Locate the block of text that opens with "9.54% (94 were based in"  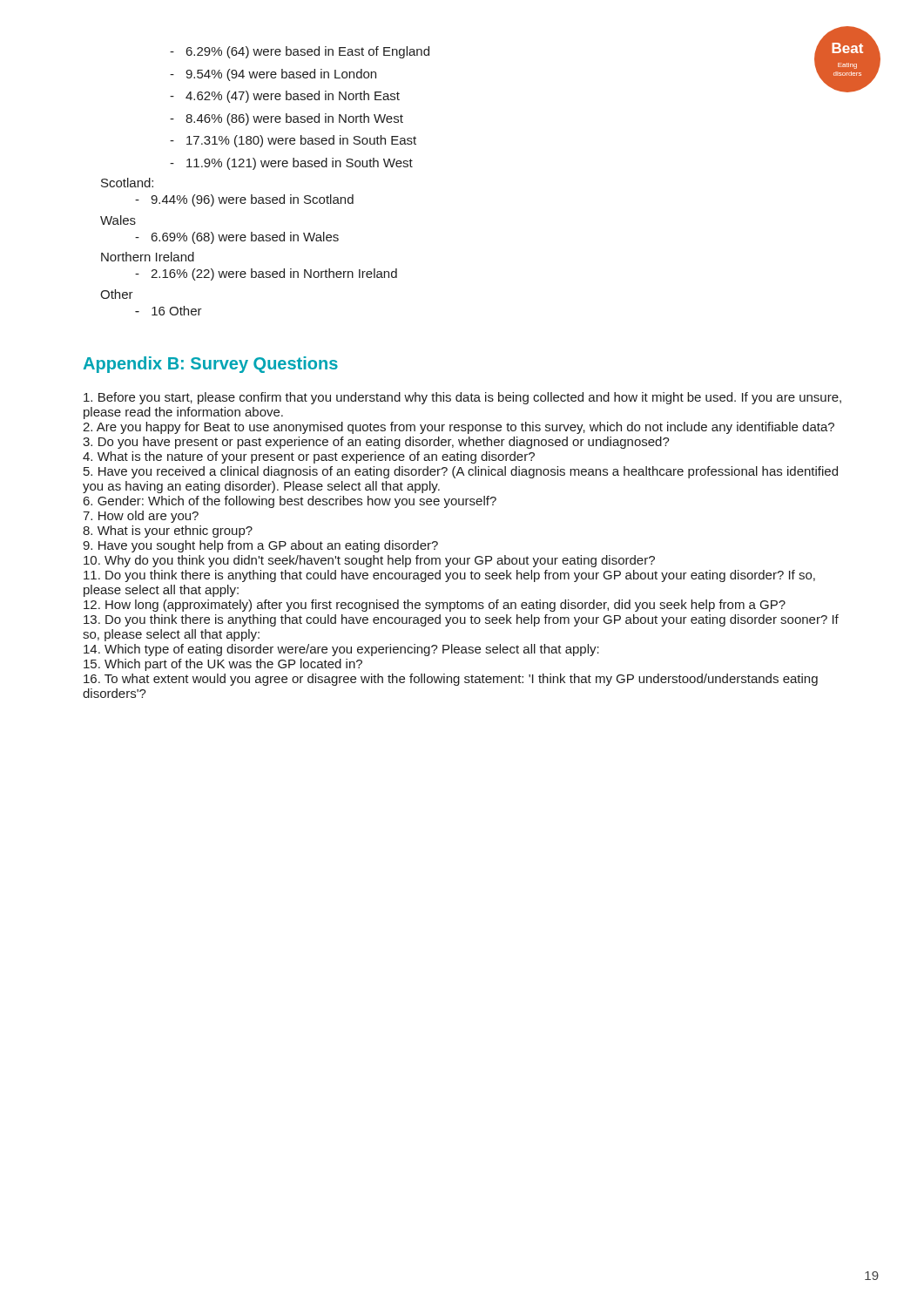point(283,73)
